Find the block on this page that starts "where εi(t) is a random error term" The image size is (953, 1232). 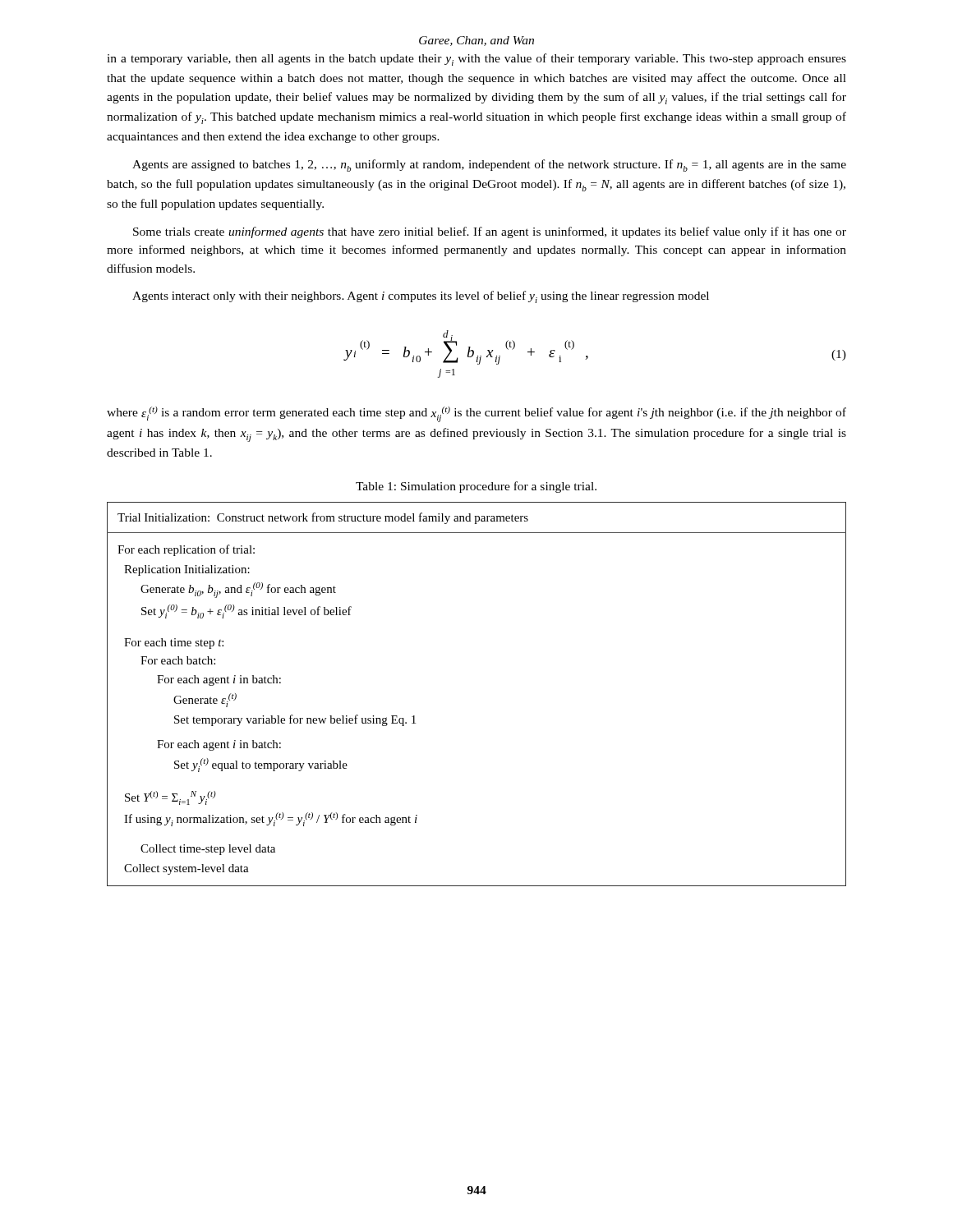point(476,432)
